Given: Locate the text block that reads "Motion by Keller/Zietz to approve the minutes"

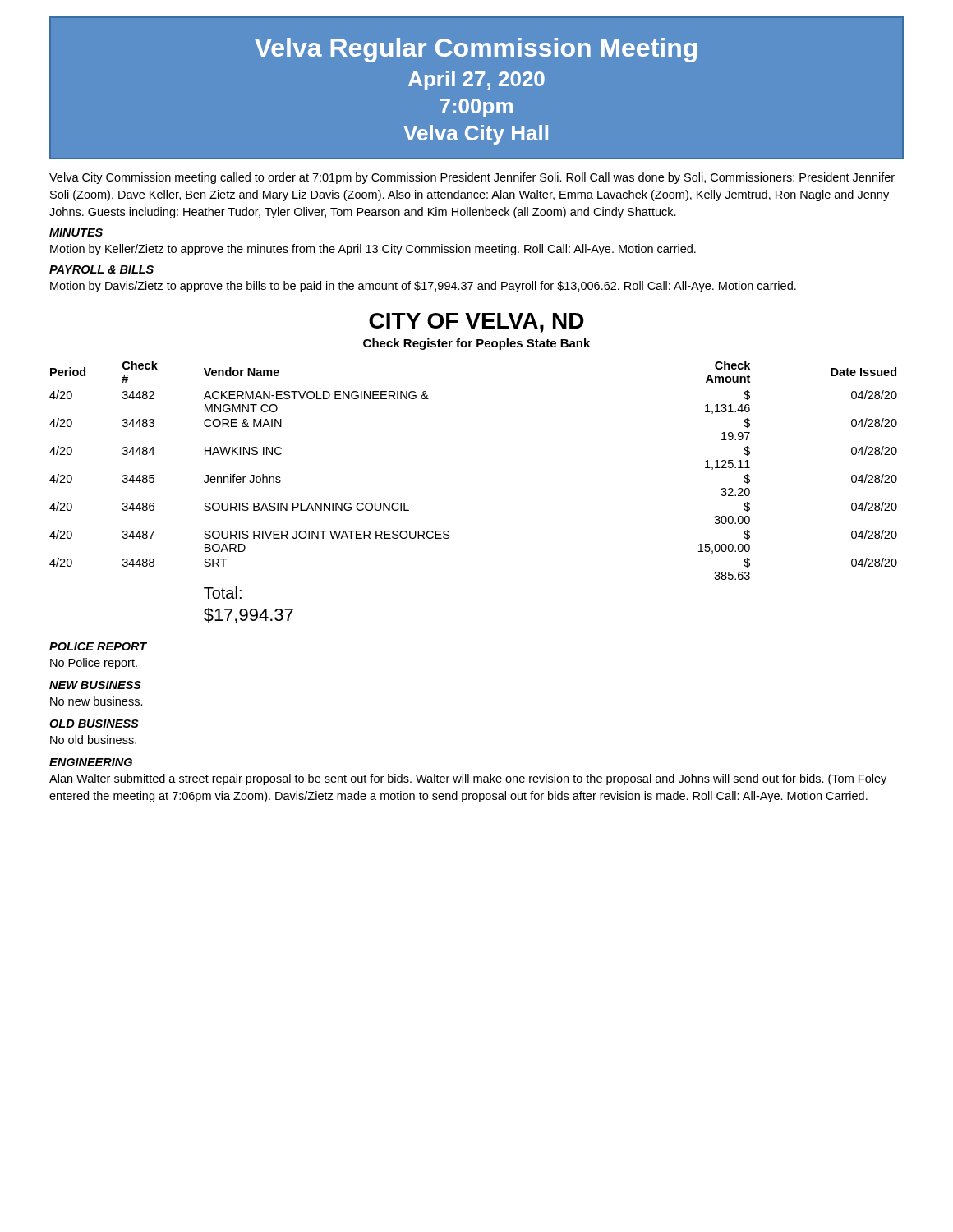Looking at the screenshot, I should (x=373, y=249).
